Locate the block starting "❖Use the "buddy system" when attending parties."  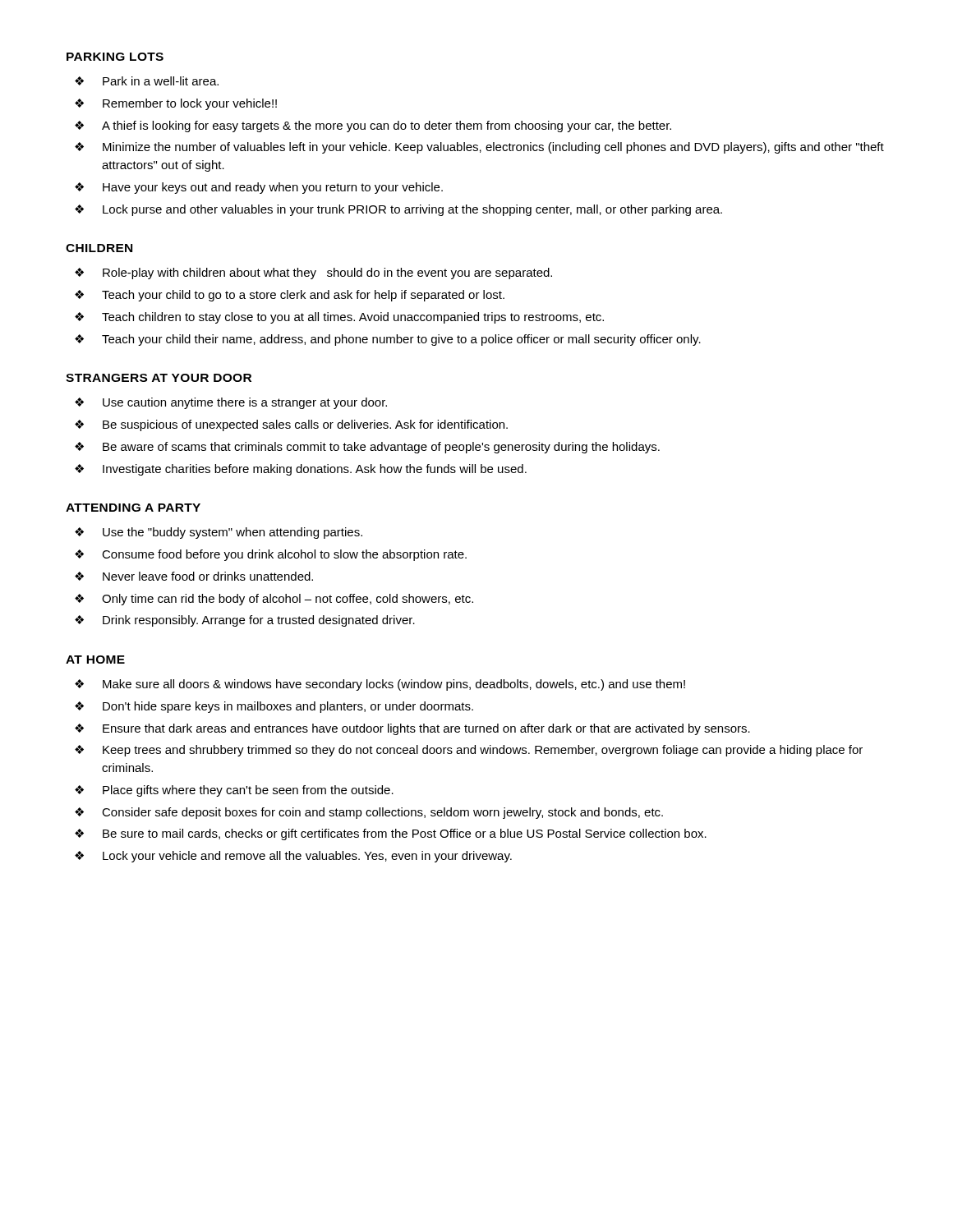pyautogui.click(x=219, y=533)
